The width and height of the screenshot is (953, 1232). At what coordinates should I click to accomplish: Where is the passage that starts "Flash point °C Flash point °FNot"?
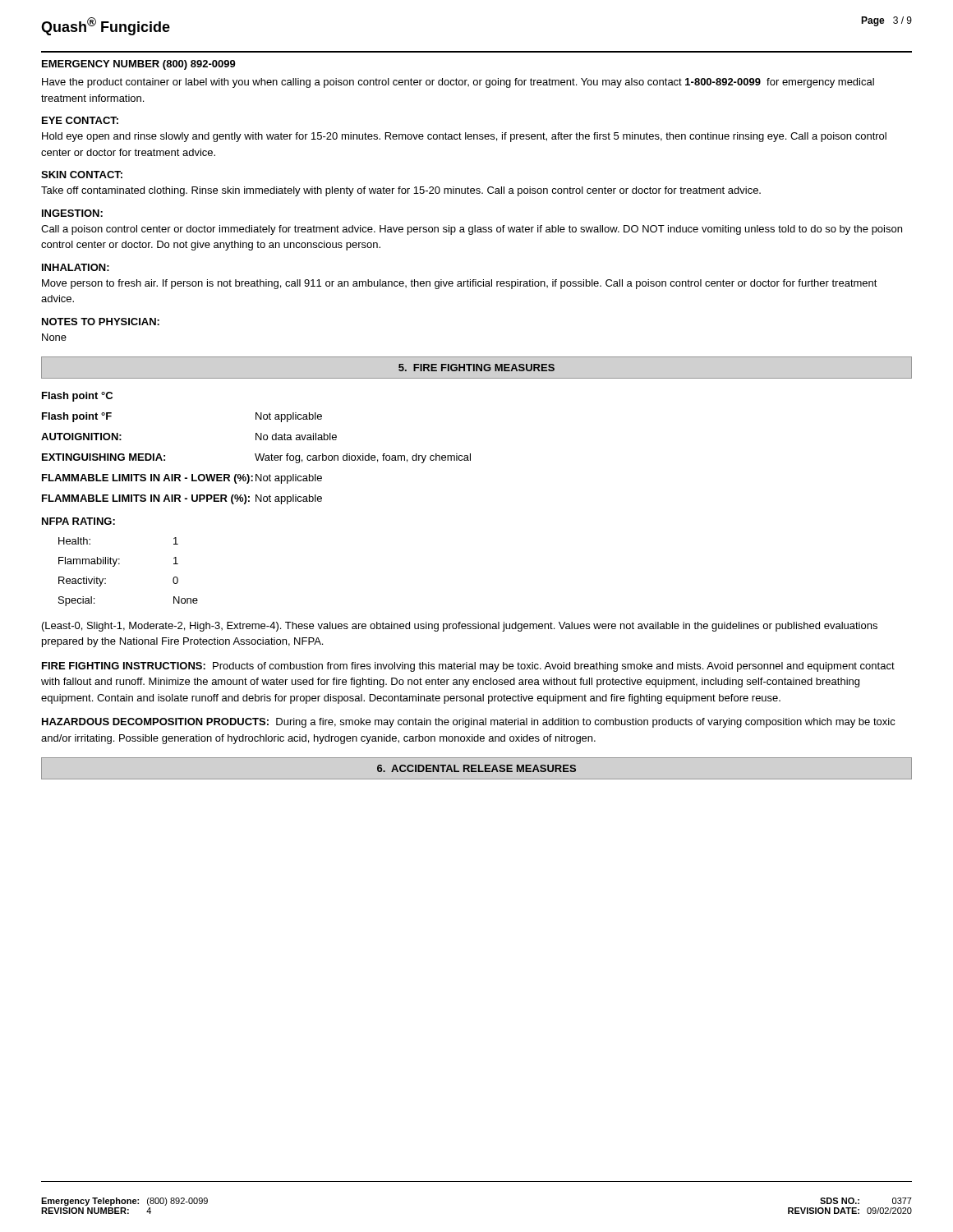[x=476, y=447]
